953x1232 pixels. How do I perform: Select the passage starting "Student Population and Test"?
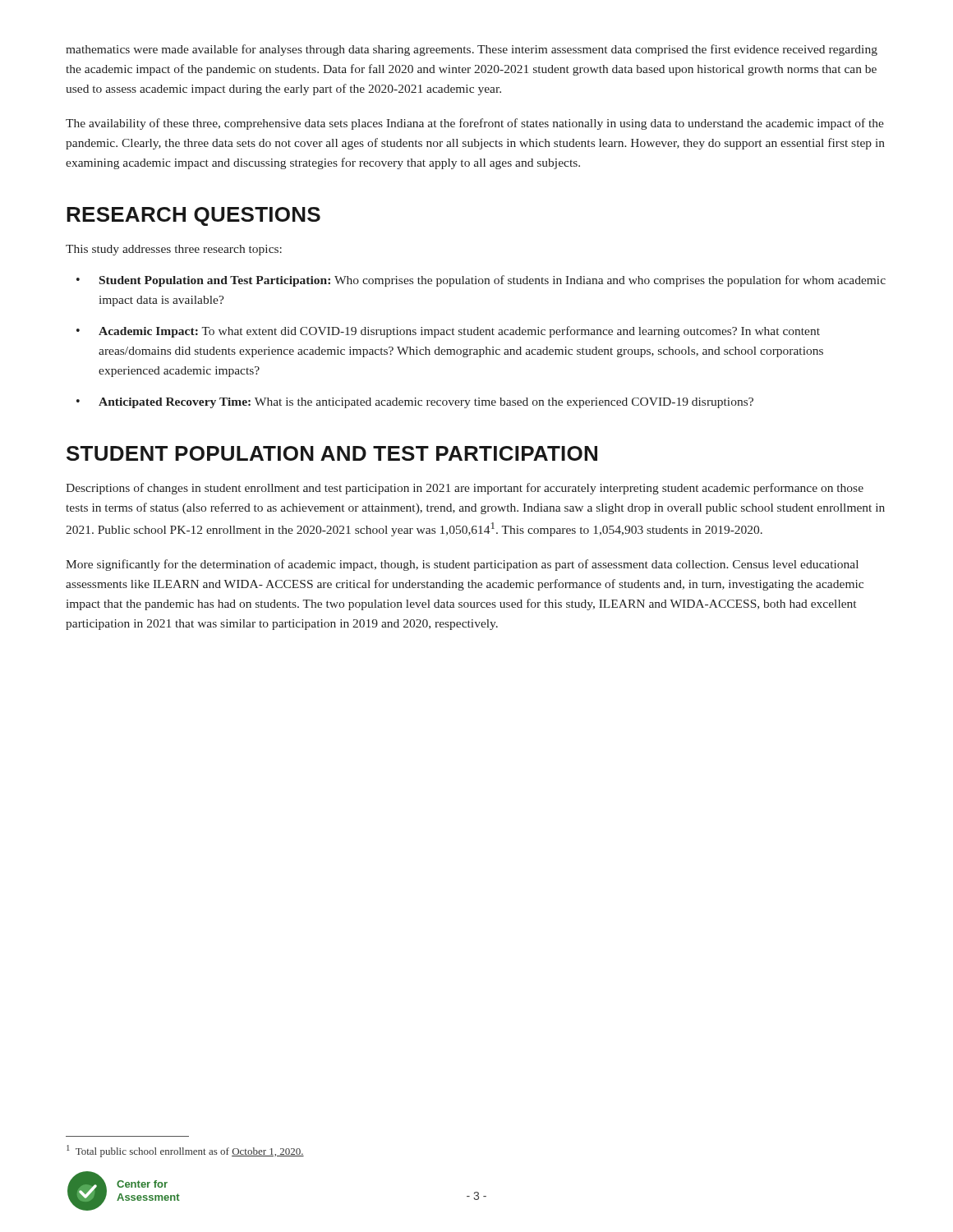tap(492, 290)
